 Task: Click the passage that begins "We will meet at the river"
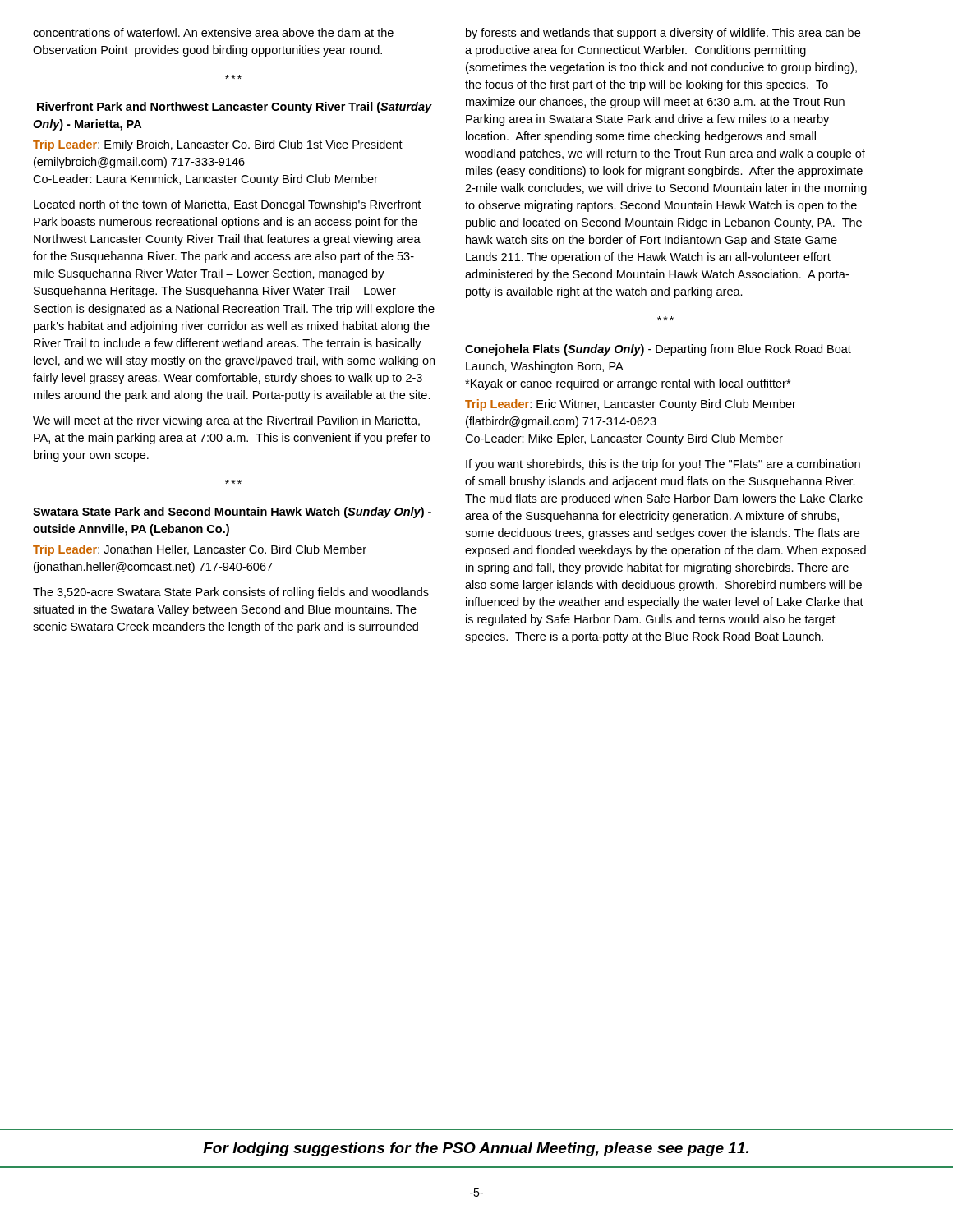(x=232, y=437)
